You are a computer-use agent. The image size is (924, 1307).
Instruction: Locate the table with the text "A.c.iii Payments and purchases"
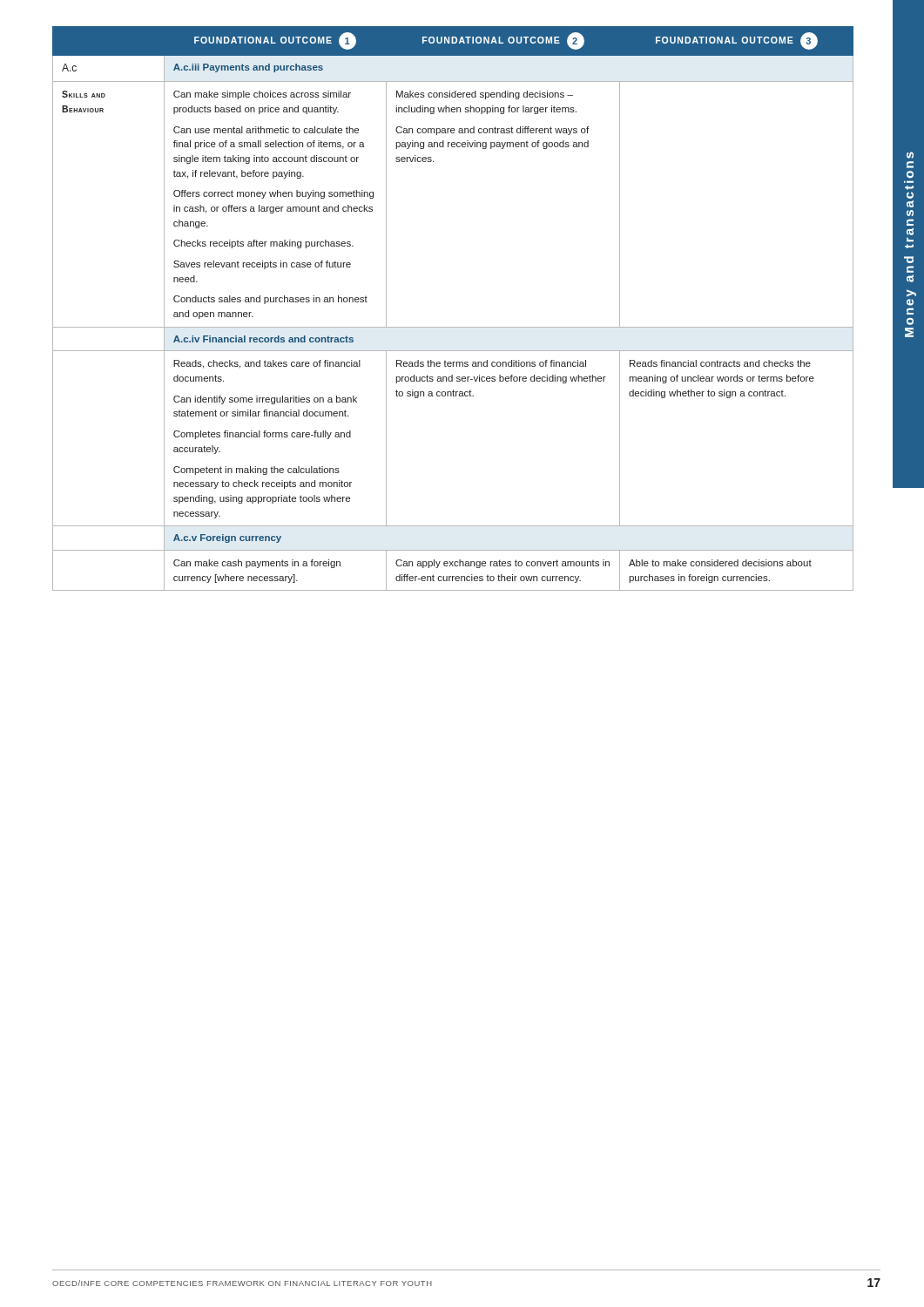point(453,309)
